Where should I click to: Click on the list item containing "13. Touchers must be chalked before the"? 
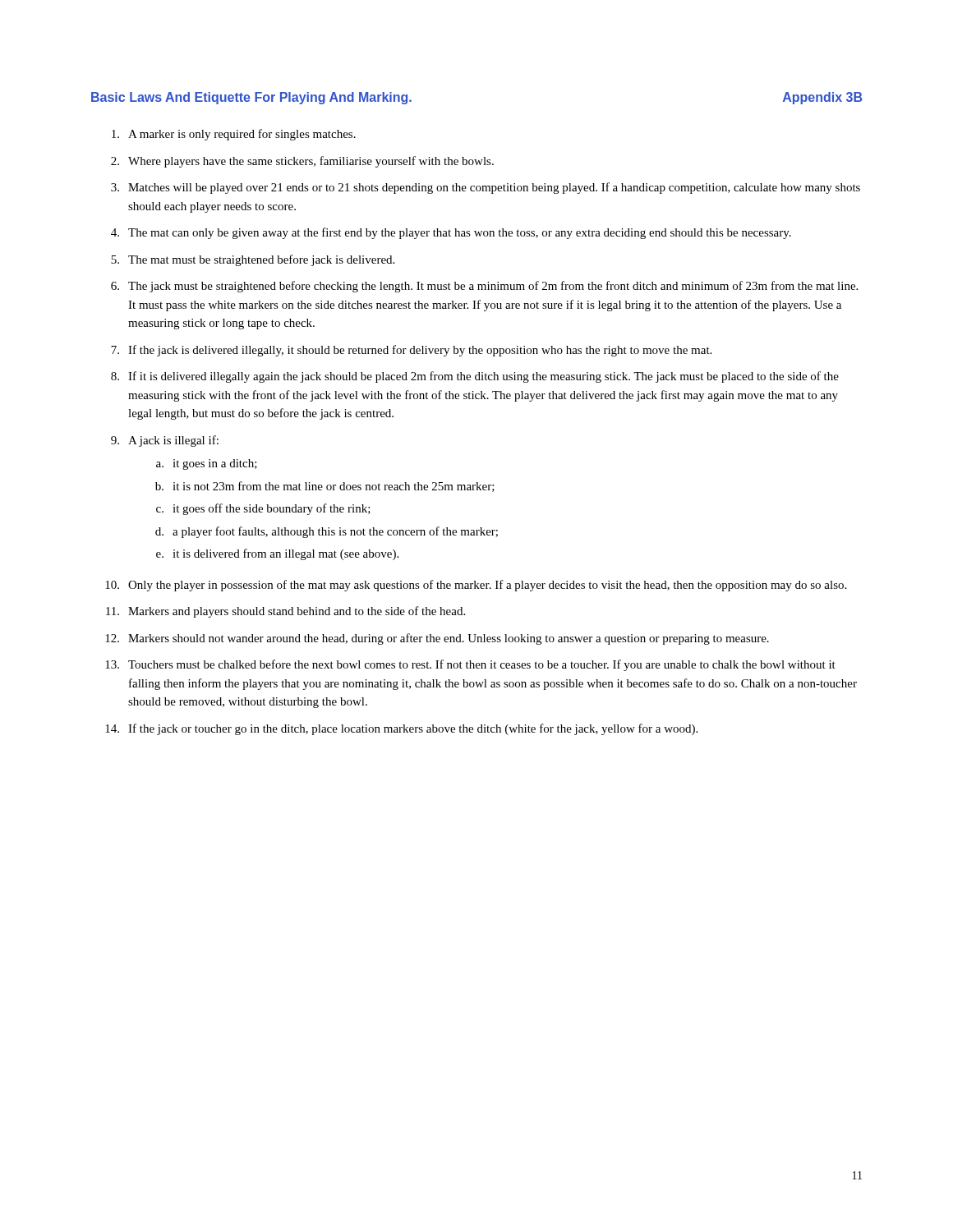click(x=476, y=683)
